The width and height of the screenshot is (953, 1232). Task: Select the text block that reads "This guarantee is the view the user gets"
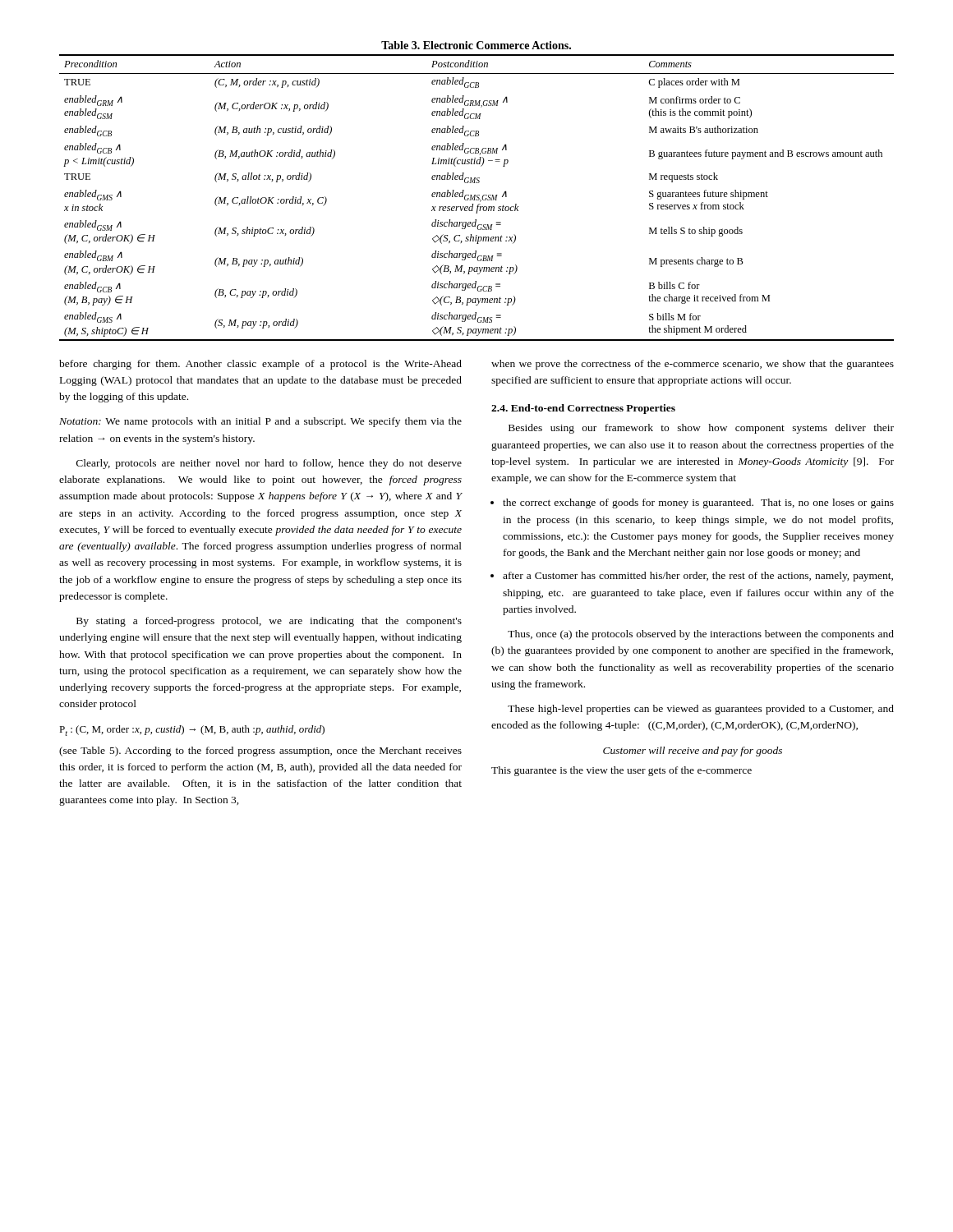click(622, 770)
